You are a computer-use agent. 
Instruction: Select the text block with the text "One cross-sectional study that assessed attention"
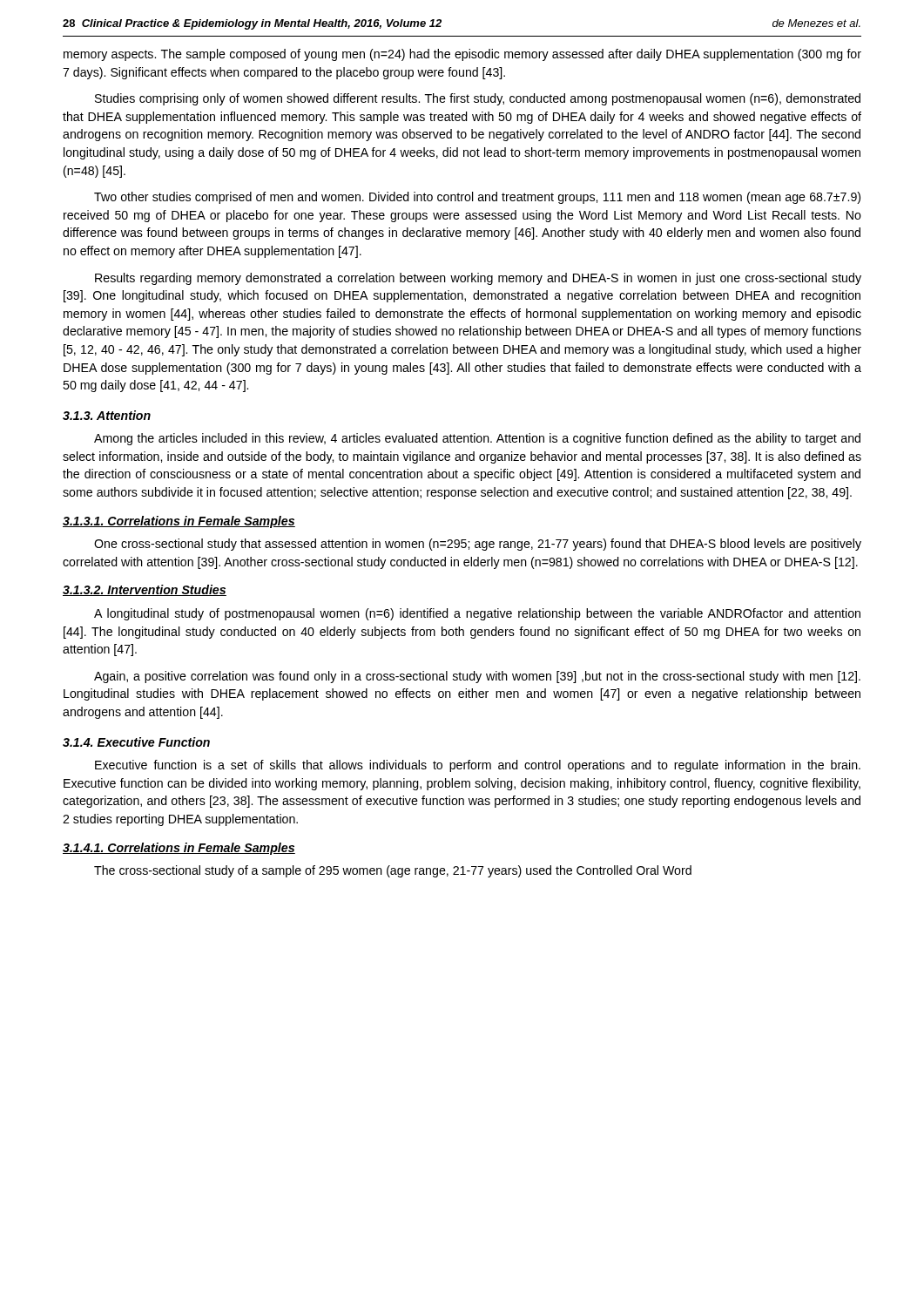pos(462,553)
